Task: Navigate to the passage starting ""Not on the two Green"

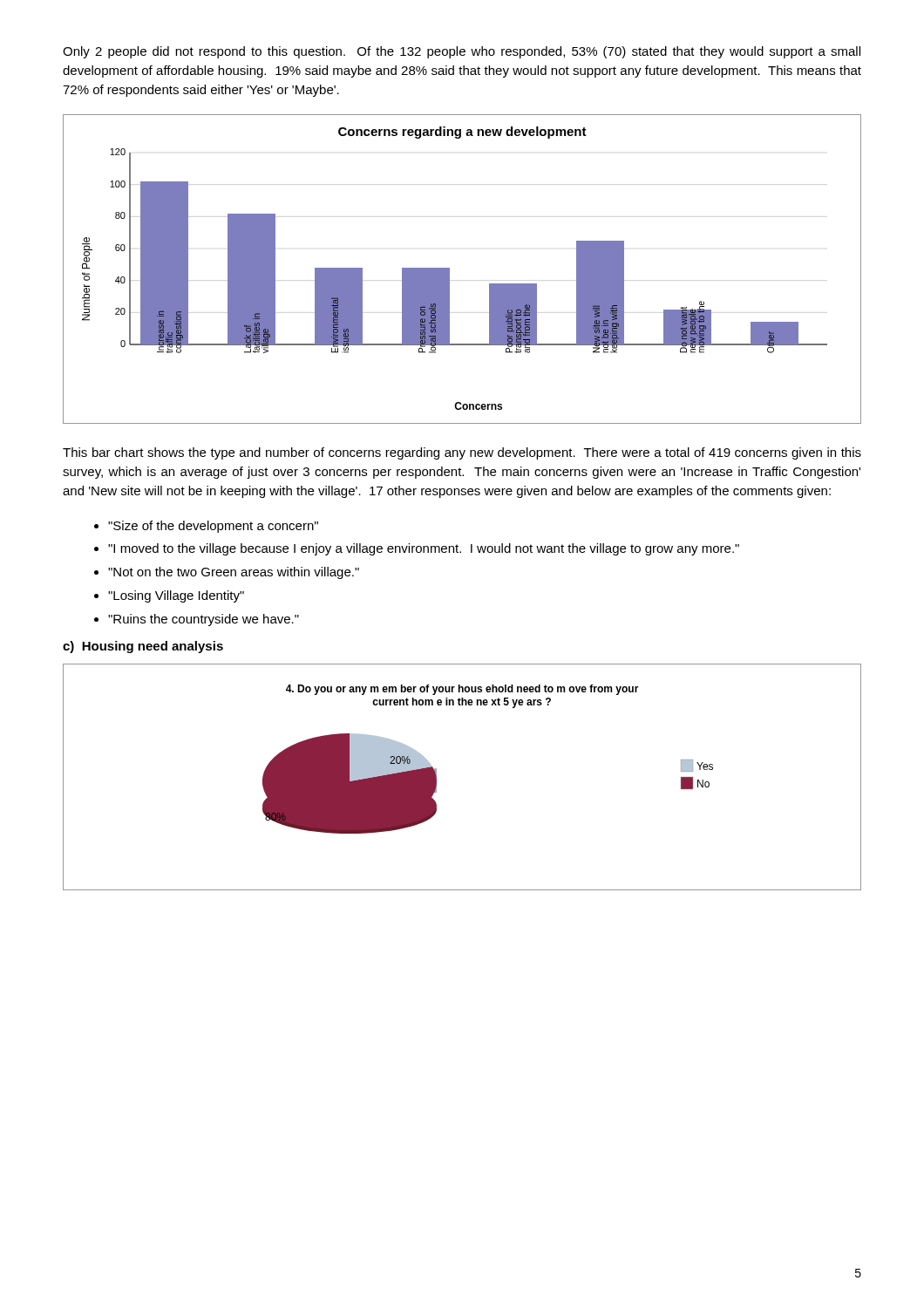Action: pos(234,572)
